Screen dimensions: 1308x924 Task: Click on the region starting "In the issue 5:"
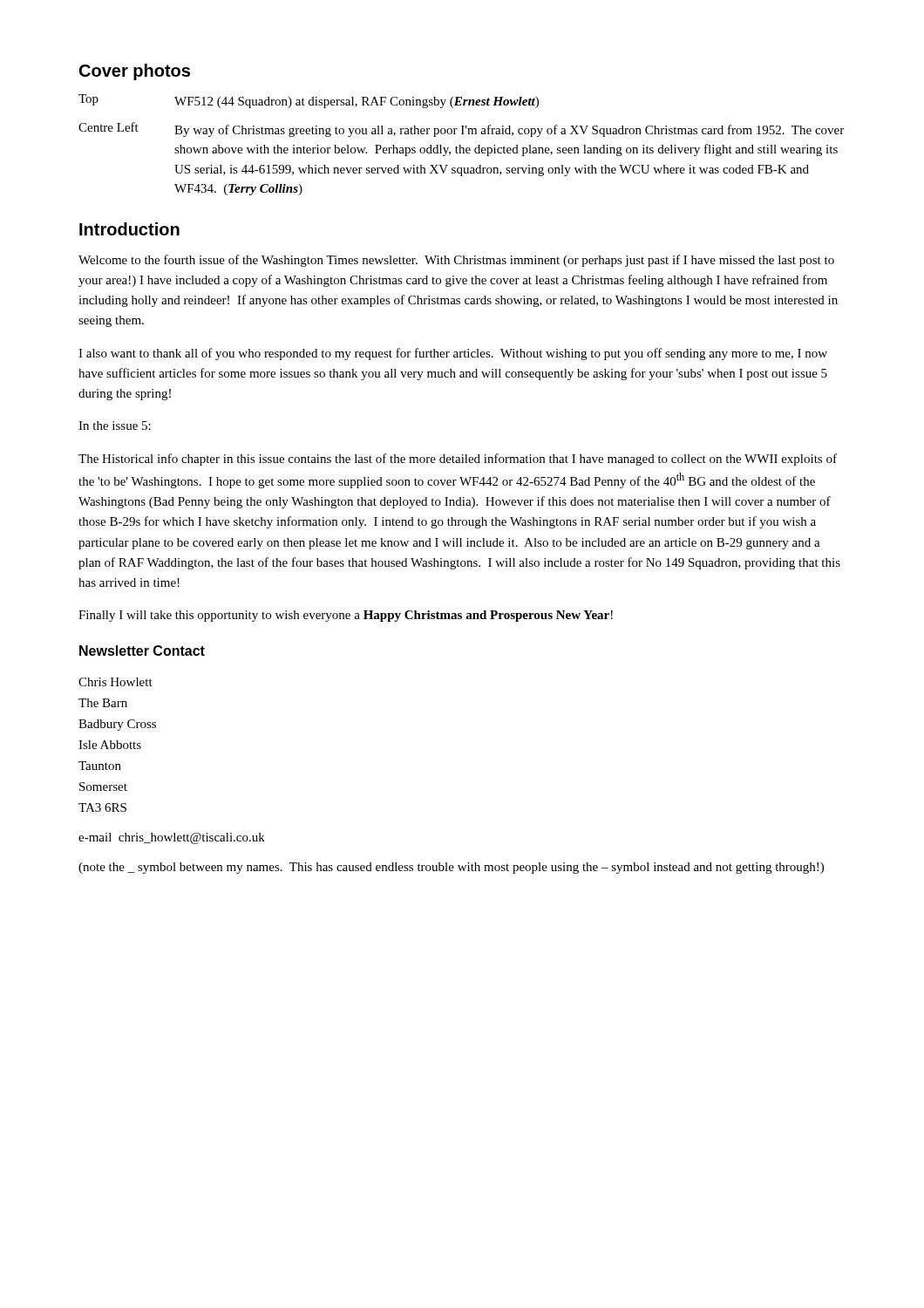point(115,426)
